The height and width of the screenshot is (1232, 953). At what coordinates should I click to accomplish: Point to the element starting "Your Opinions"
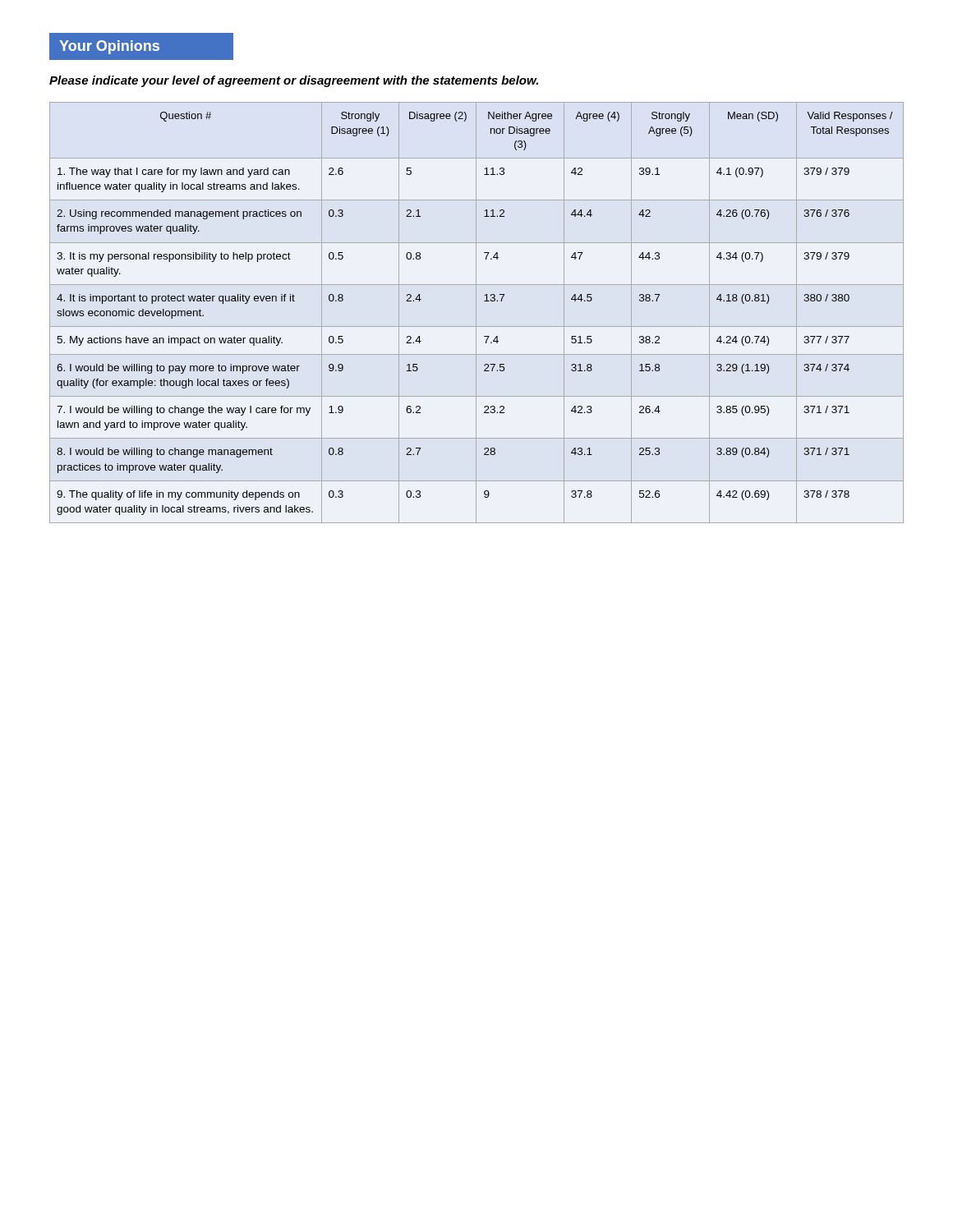click(x=141, y=46)
